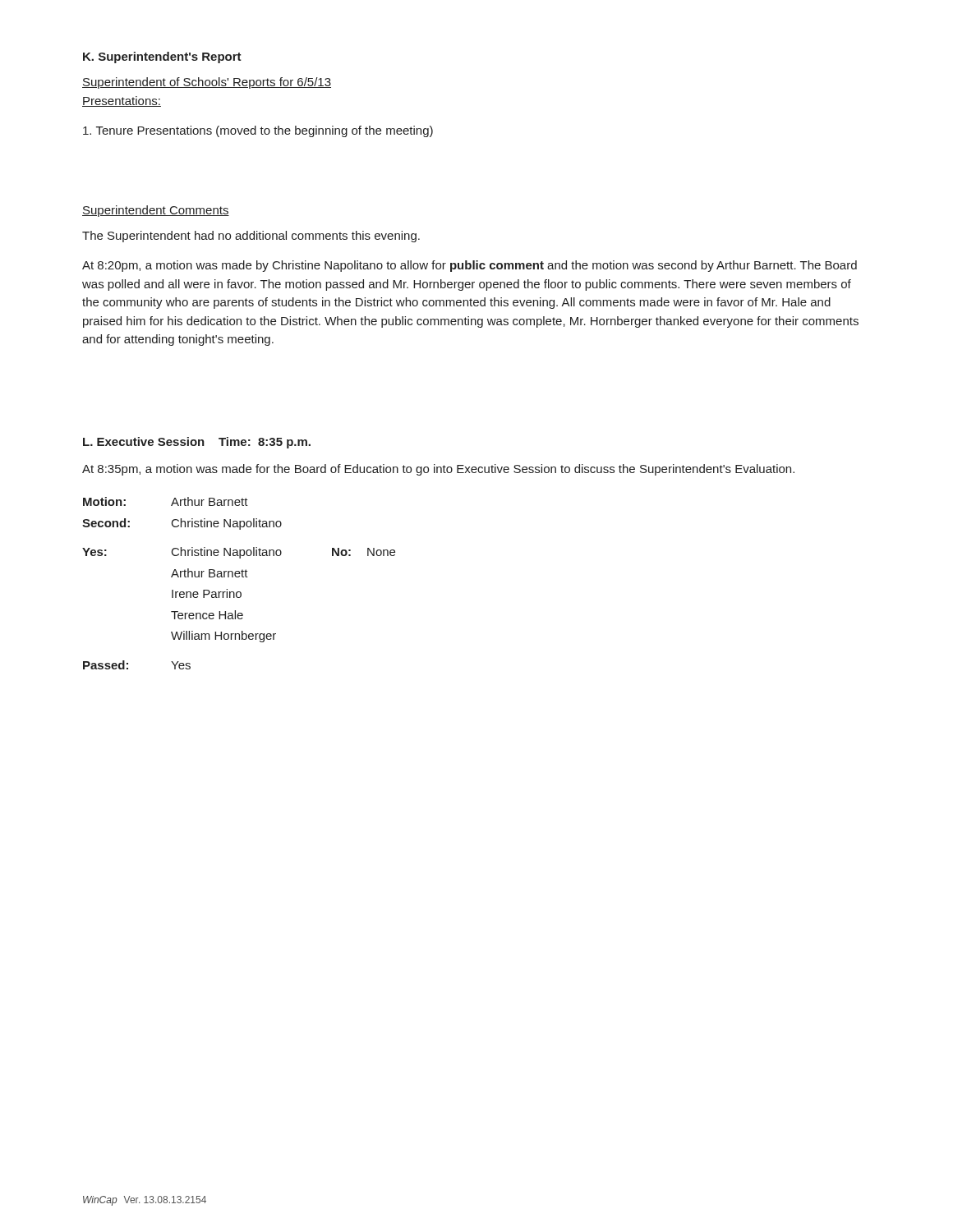This screenshot has height=1232, width=953.
Task: Locate the region starting "At 8:35pm, a motion was"
Action: (x=439, y=468)
